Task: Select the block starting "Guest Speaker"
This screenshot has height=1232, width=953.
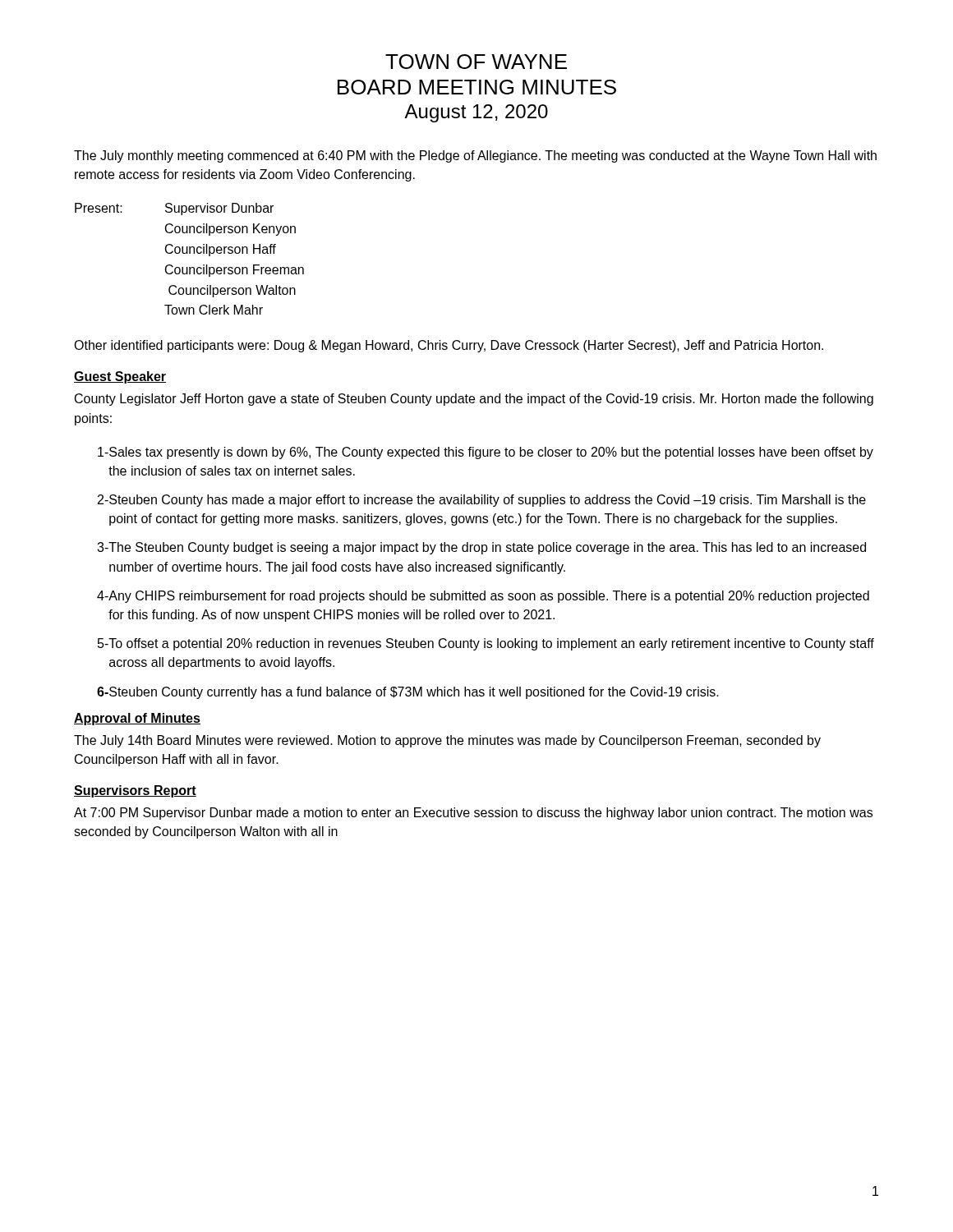Action: point(120,377)
